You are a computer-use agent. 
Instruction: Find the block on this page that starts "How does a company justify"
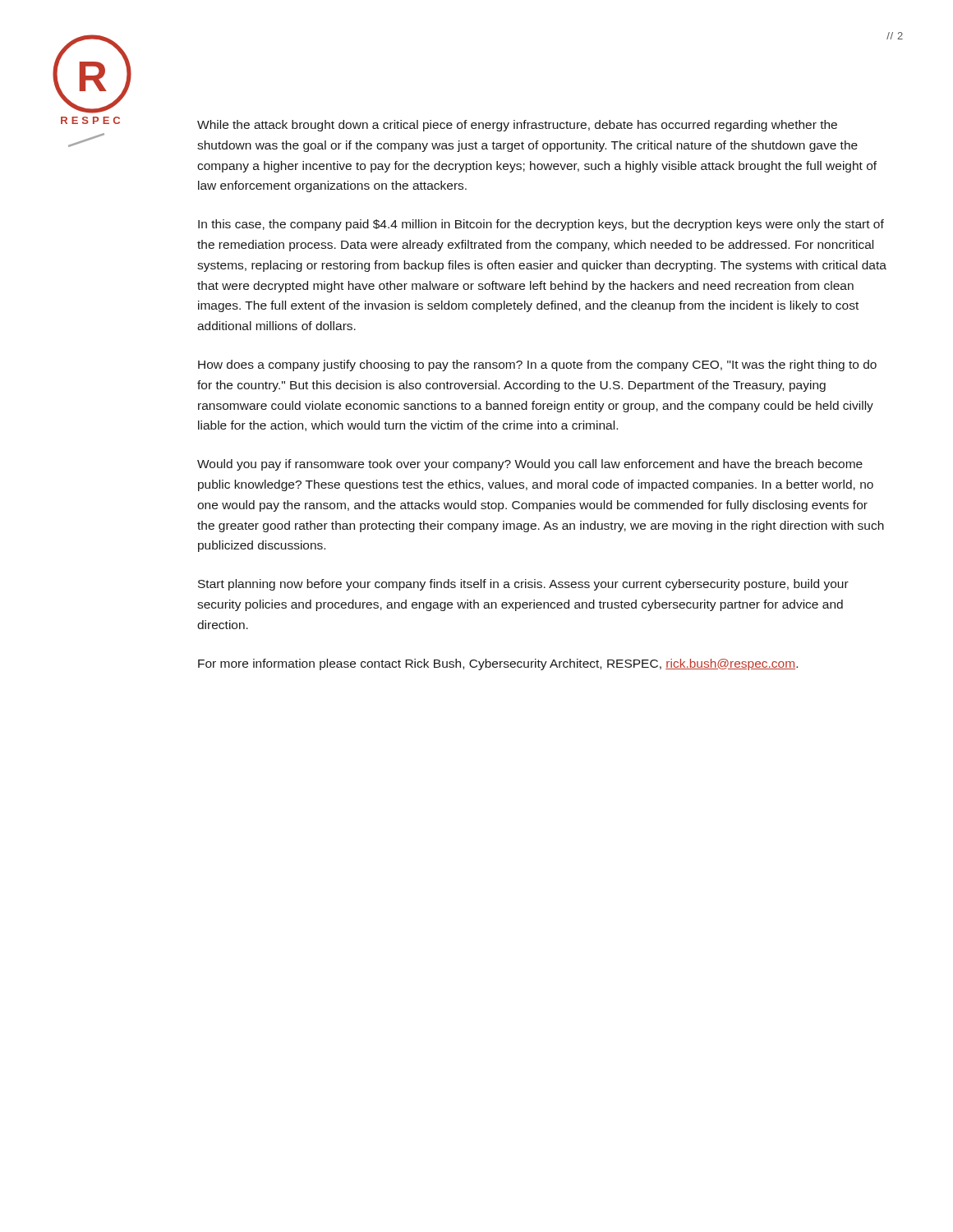(x=542, y=396)
